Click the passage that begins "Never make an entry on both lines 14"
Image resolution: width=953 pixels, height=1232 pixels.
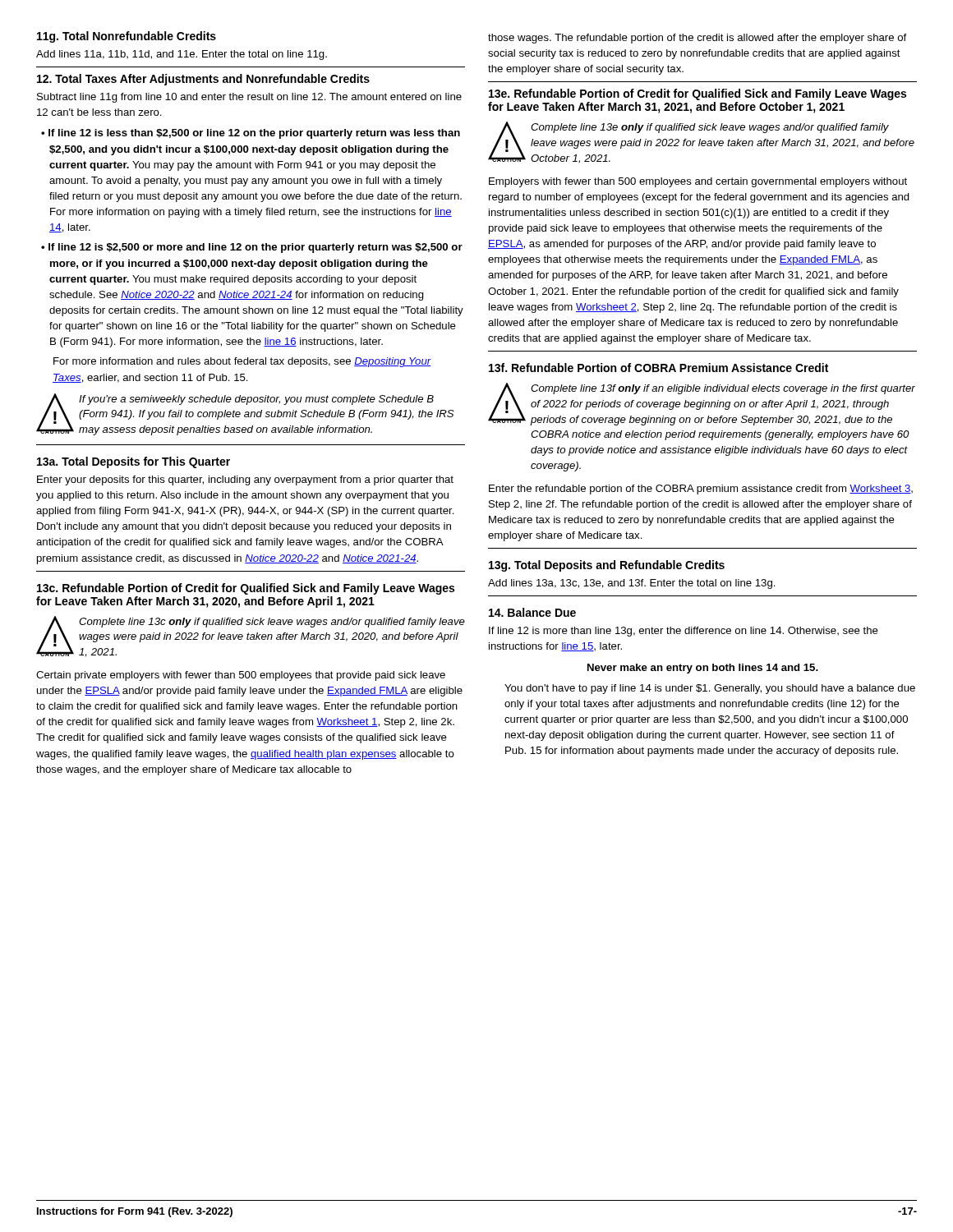tap(702, 667)
